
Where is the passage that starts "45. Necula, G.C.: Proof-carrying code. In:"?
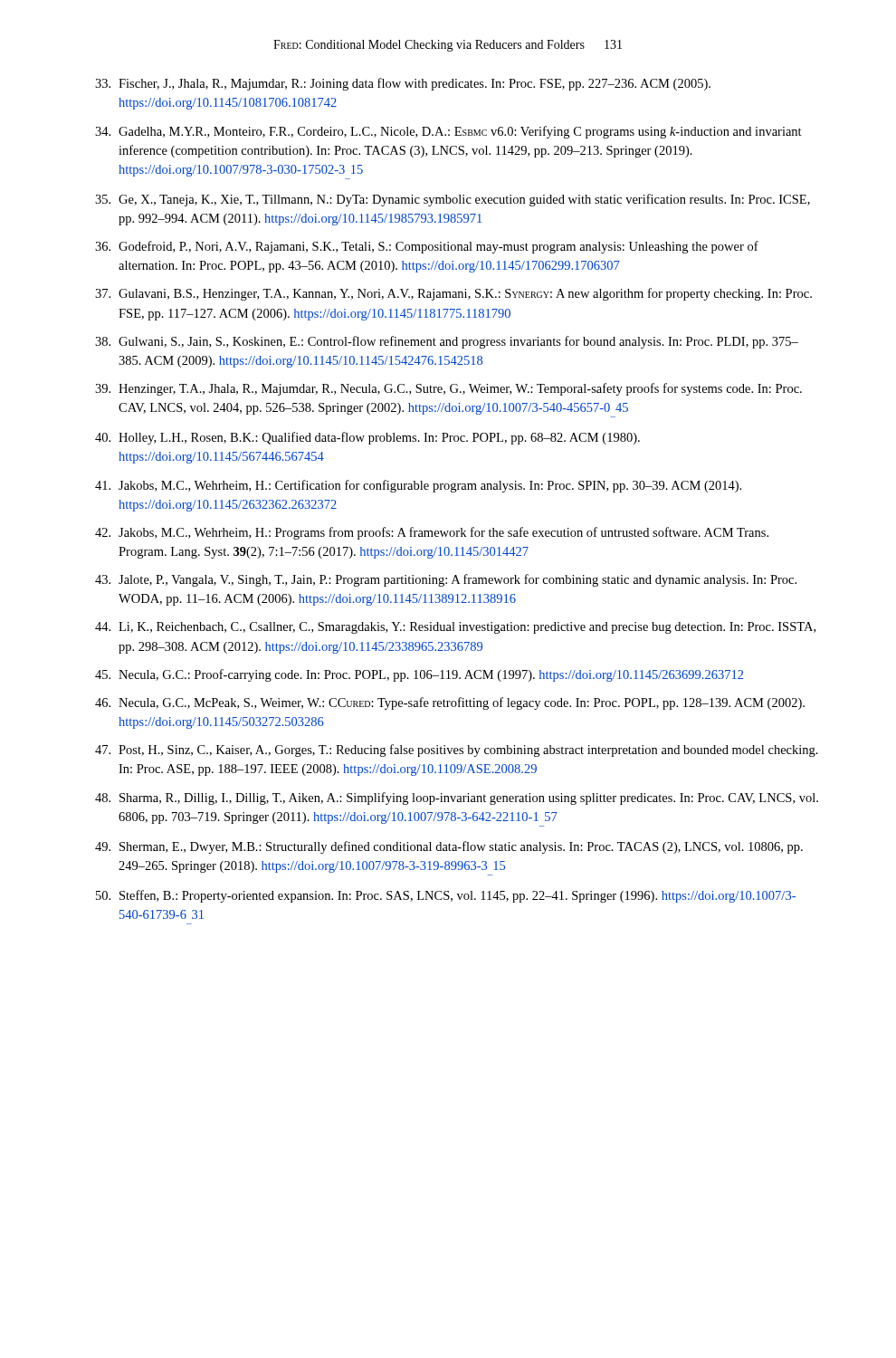point(448,675)
